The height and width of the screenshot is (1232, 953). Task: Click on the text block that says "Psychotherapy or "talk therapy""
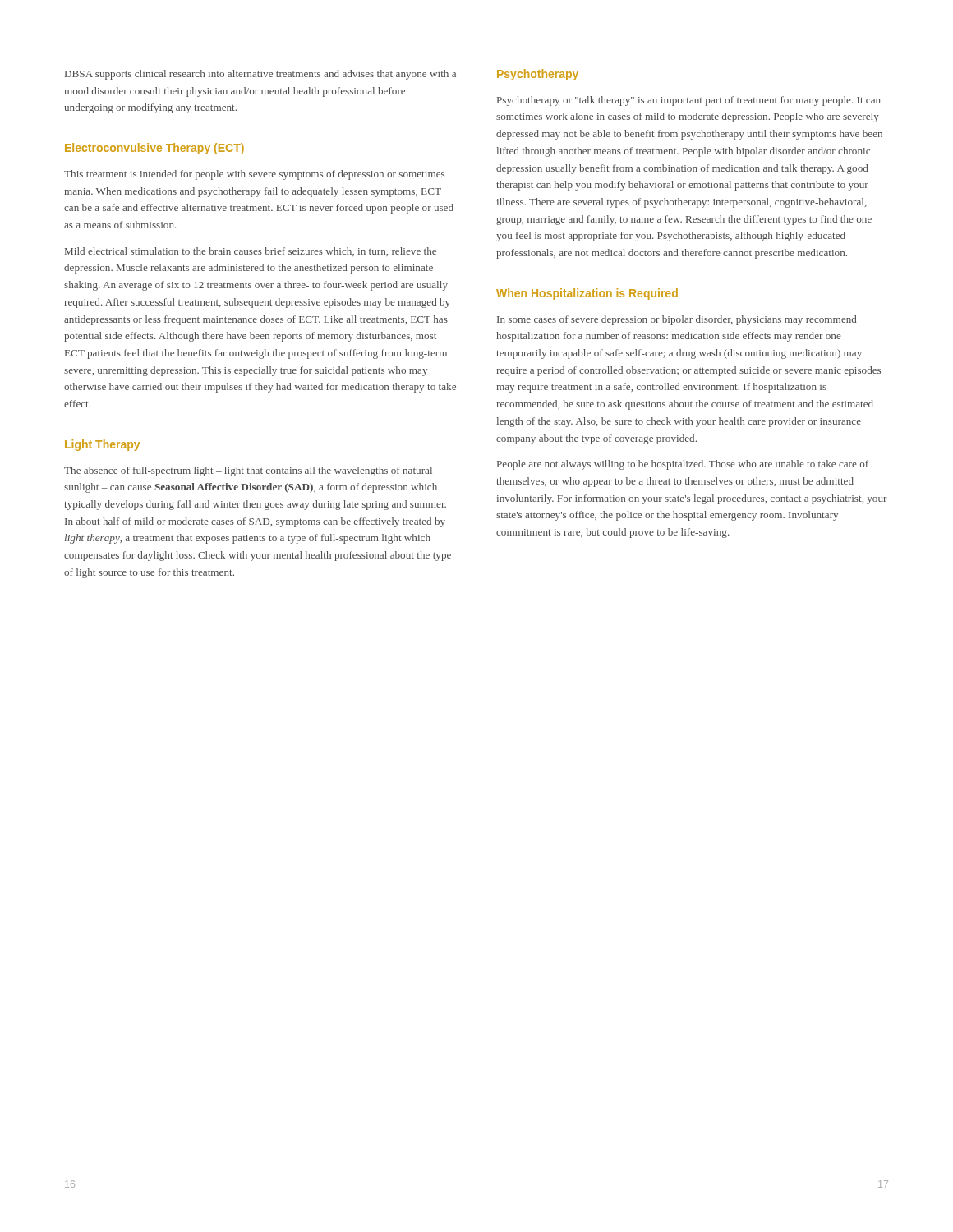click(693, 177)
